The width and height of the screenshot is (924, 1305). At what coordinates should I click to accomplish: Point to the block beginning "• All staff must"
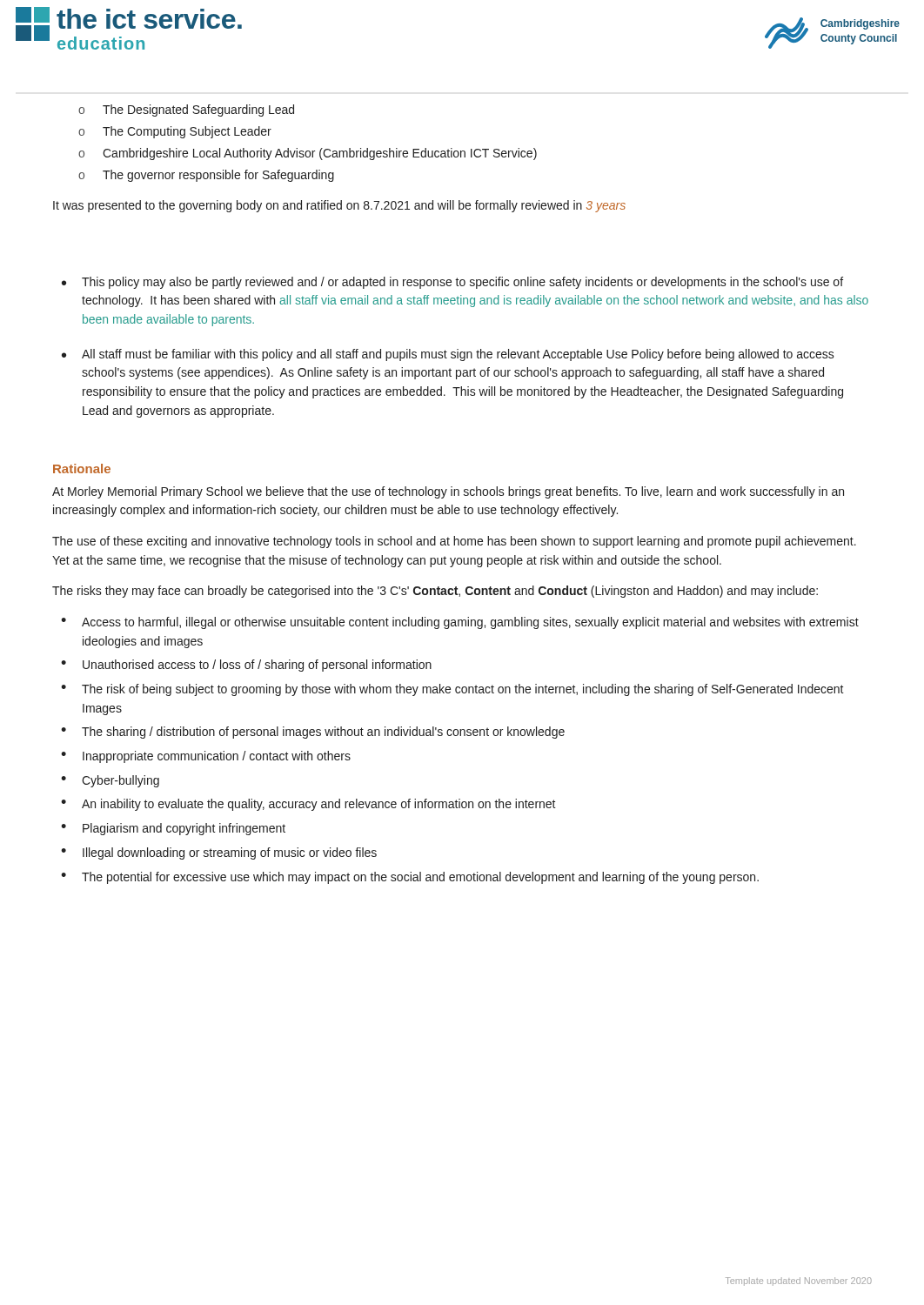coord(466,383)
